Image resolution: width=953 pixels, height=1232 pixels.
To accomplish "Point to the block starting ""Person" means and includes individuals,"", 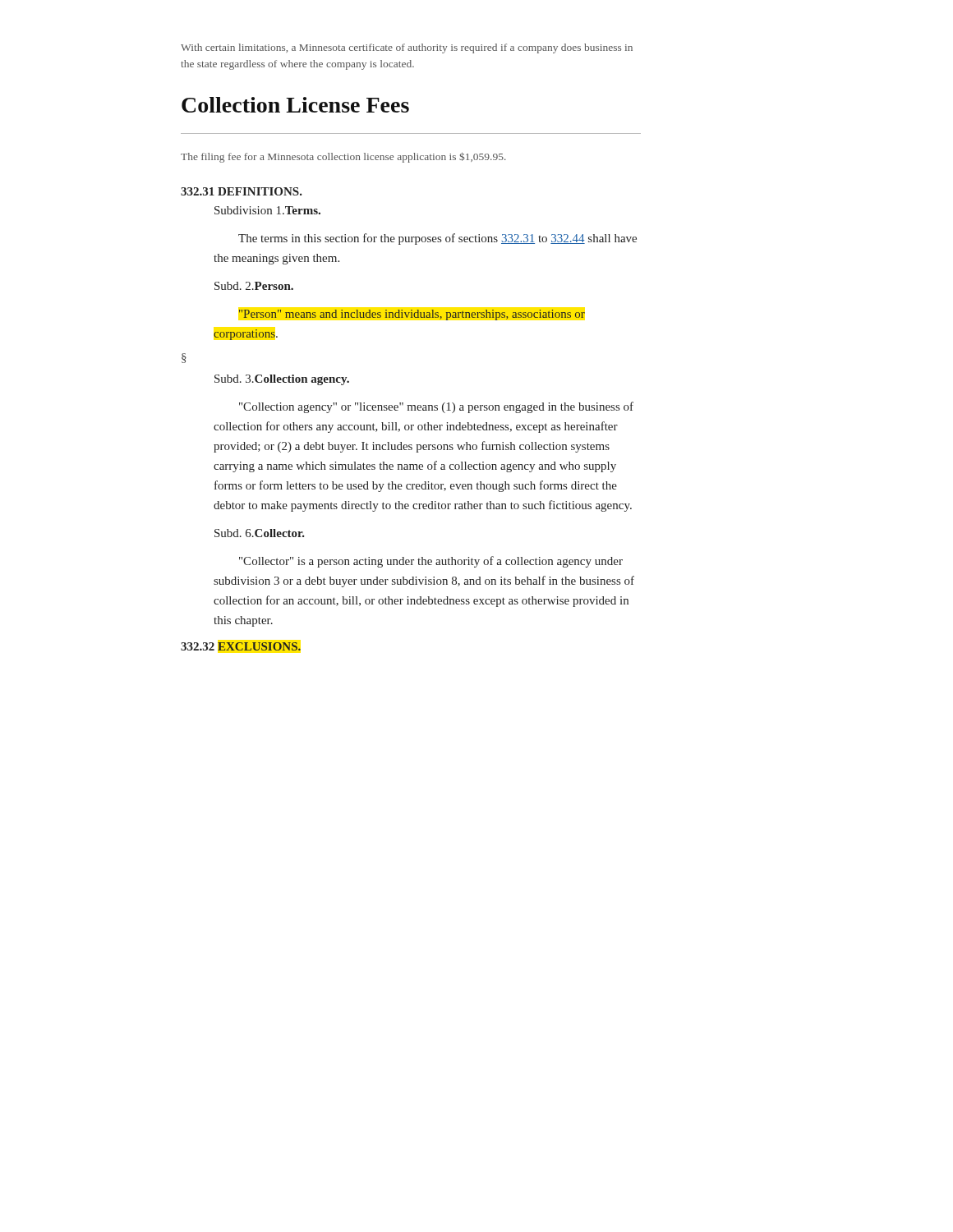I will point(399,324).
